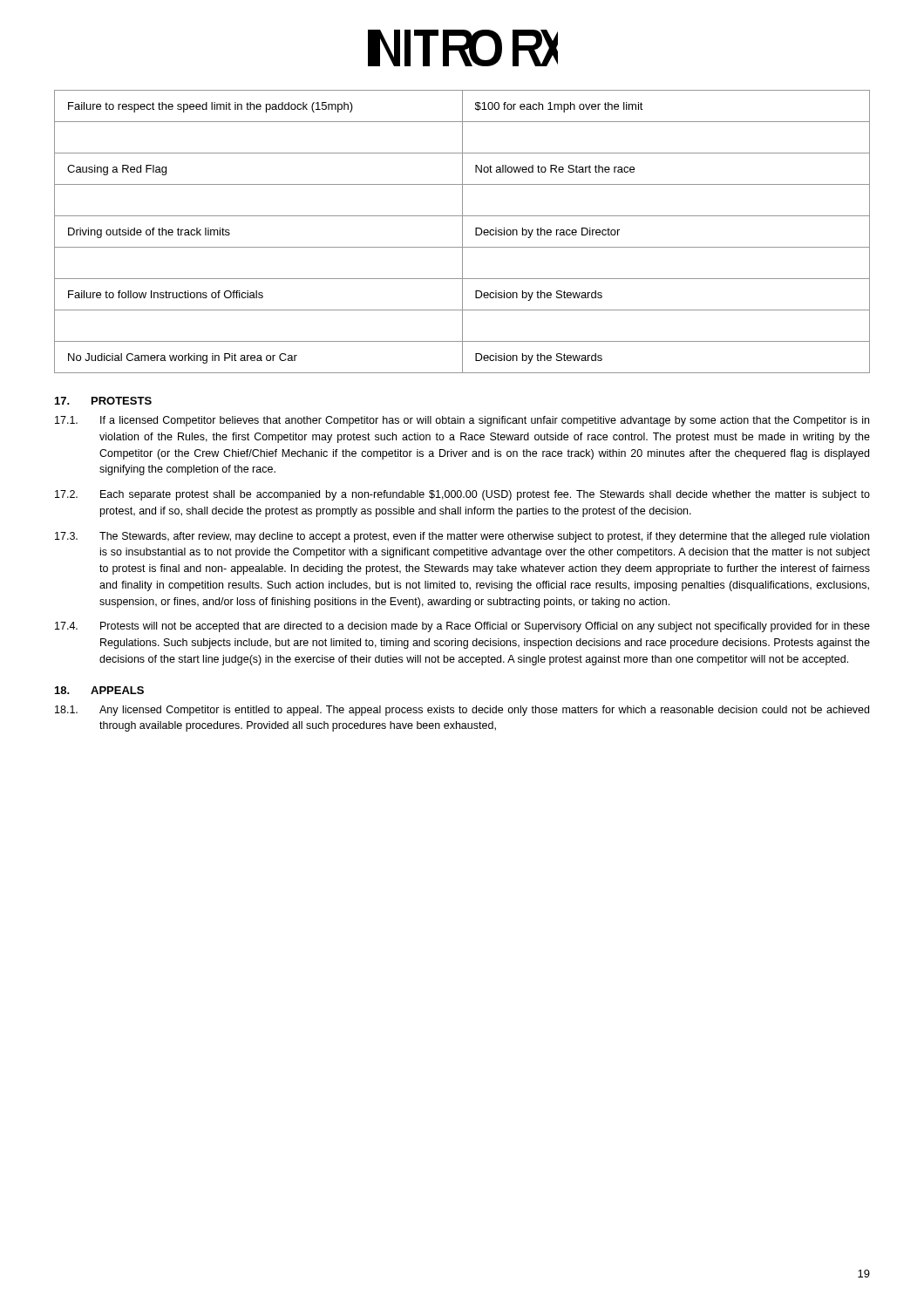Viewport: 924px width, 1308px height.
Task: Find the list item containing "17.3. The Stewards, after review, may"
Action: click(462, 569)
